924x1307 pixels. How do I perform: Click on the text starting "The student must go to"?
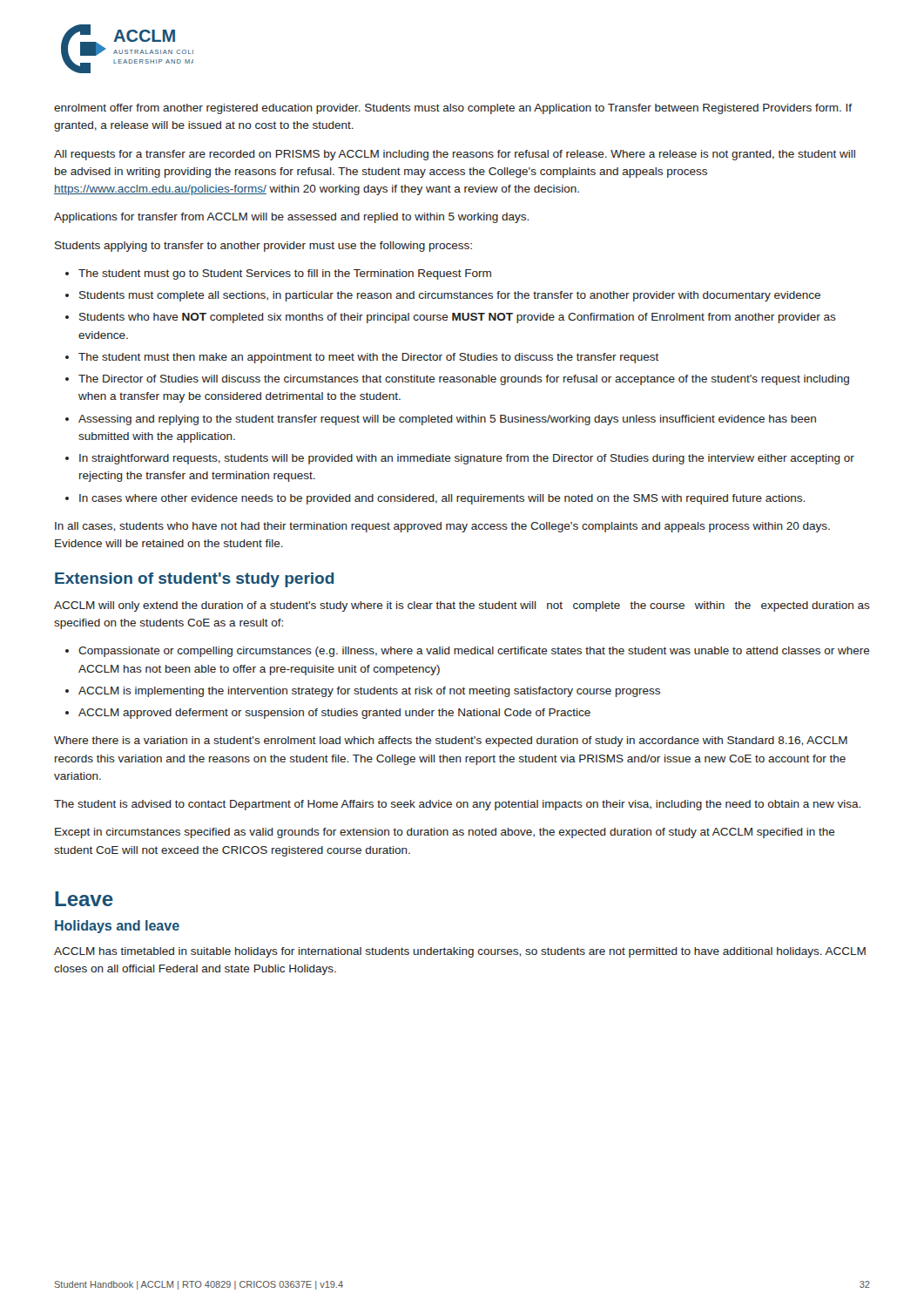(x=474, y=273)
